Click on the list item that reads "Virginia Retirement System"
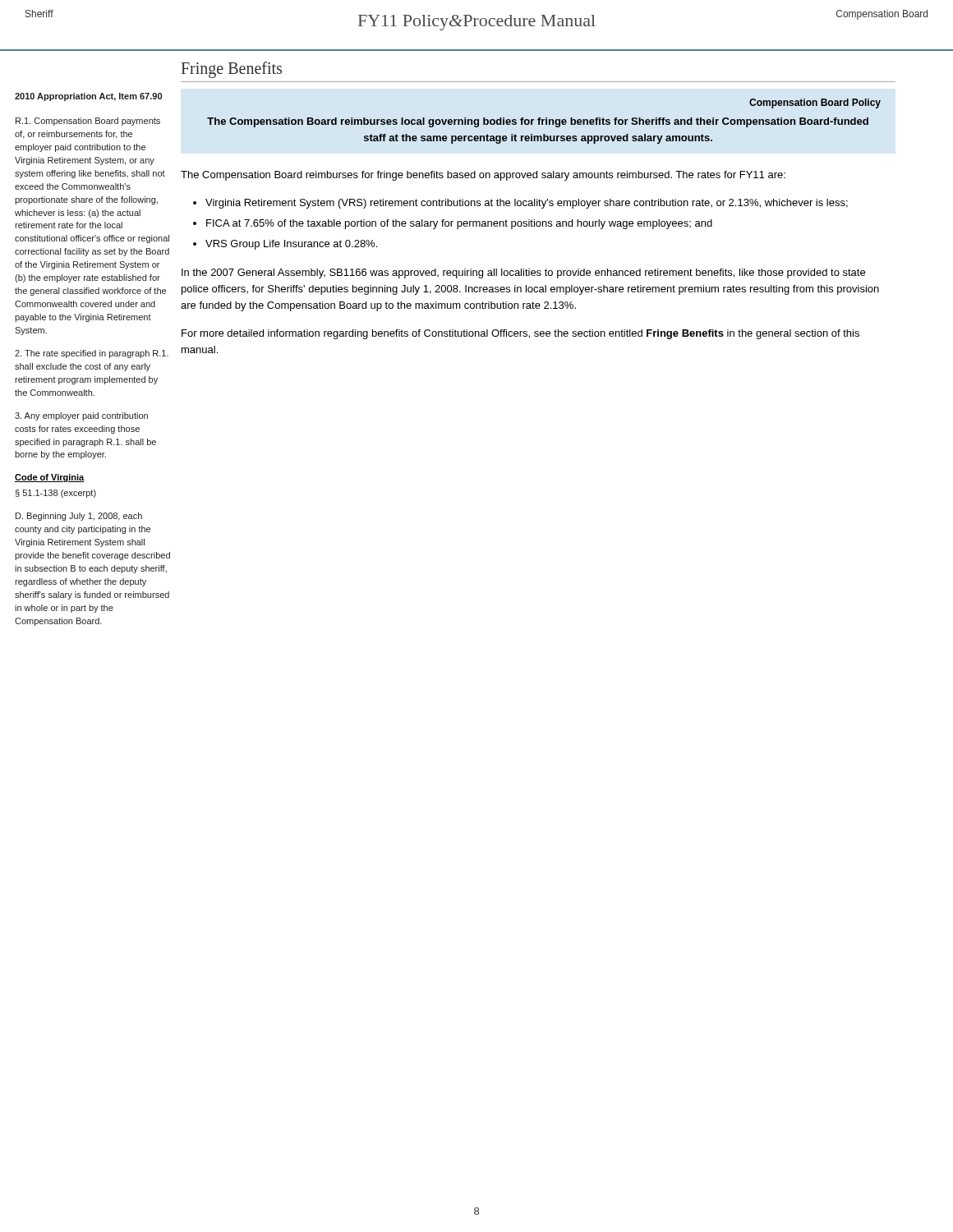This screenshot has width=953, height=1232. click(x=527, y=203)
